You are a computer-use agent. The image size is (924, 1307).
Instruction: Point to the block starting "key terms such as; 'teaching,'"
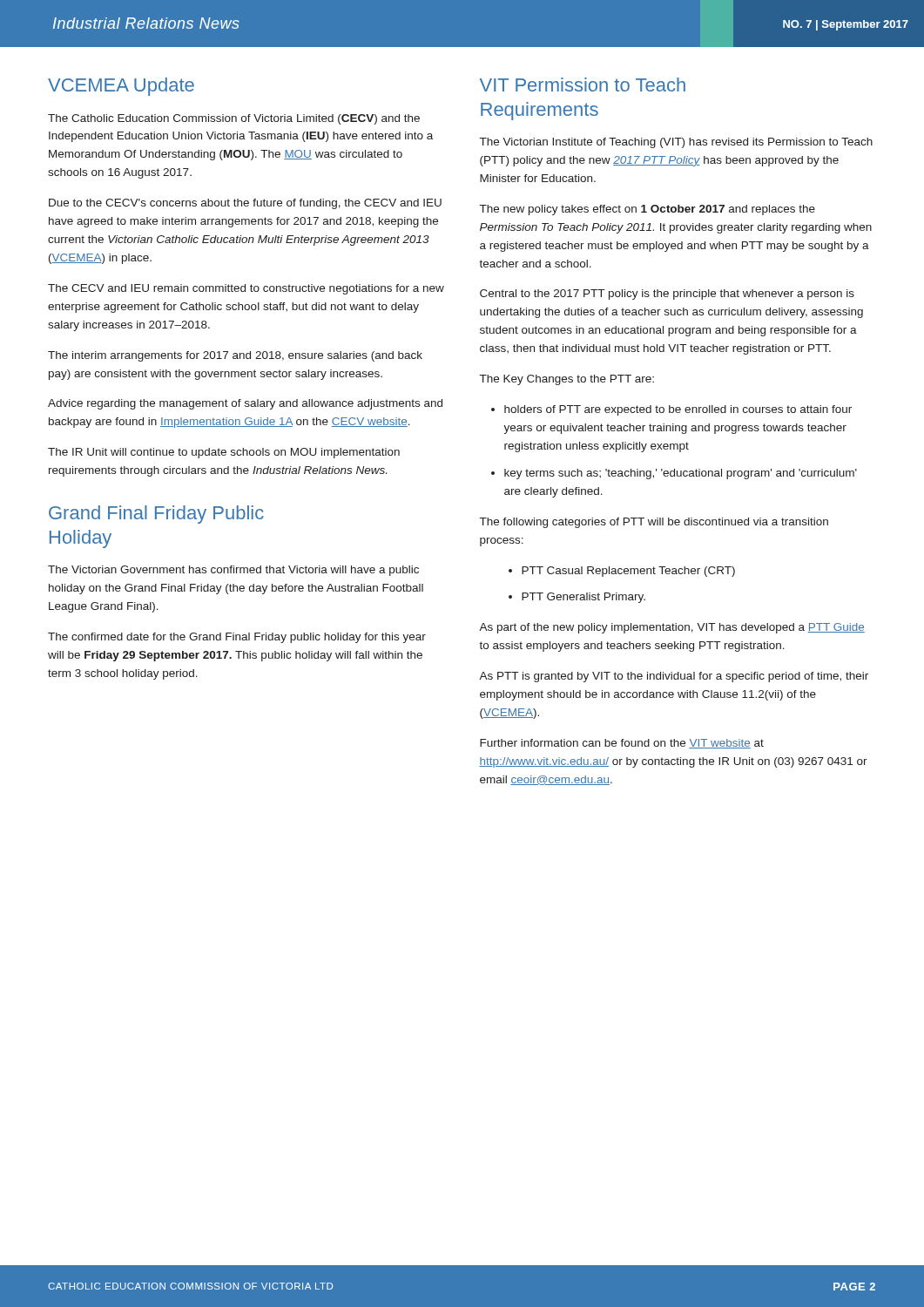(x=680, y=482)
